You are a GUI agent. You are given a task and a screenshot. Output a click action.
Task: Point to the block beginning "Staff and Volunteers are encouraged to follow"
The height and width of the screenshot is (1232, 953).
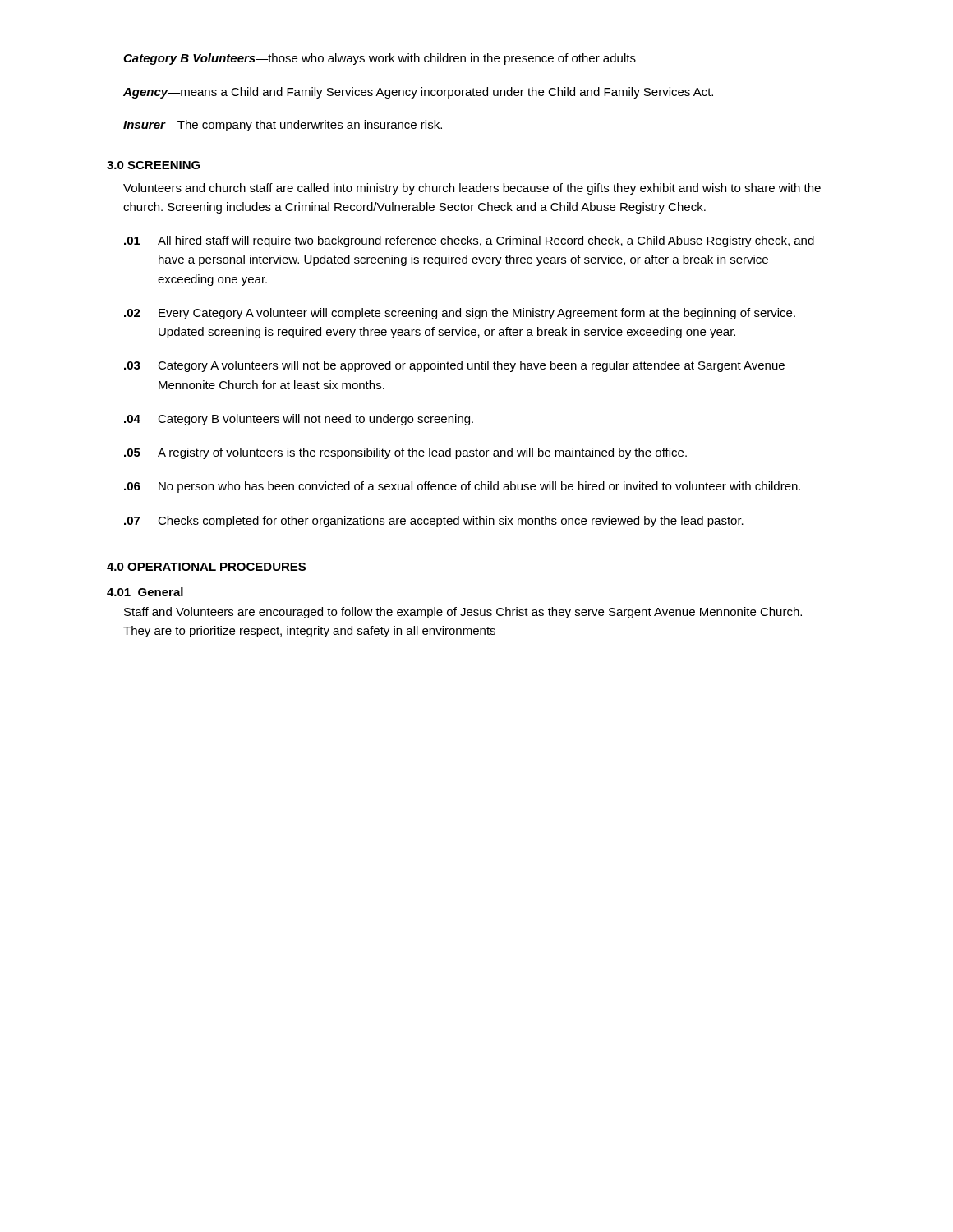463,621
